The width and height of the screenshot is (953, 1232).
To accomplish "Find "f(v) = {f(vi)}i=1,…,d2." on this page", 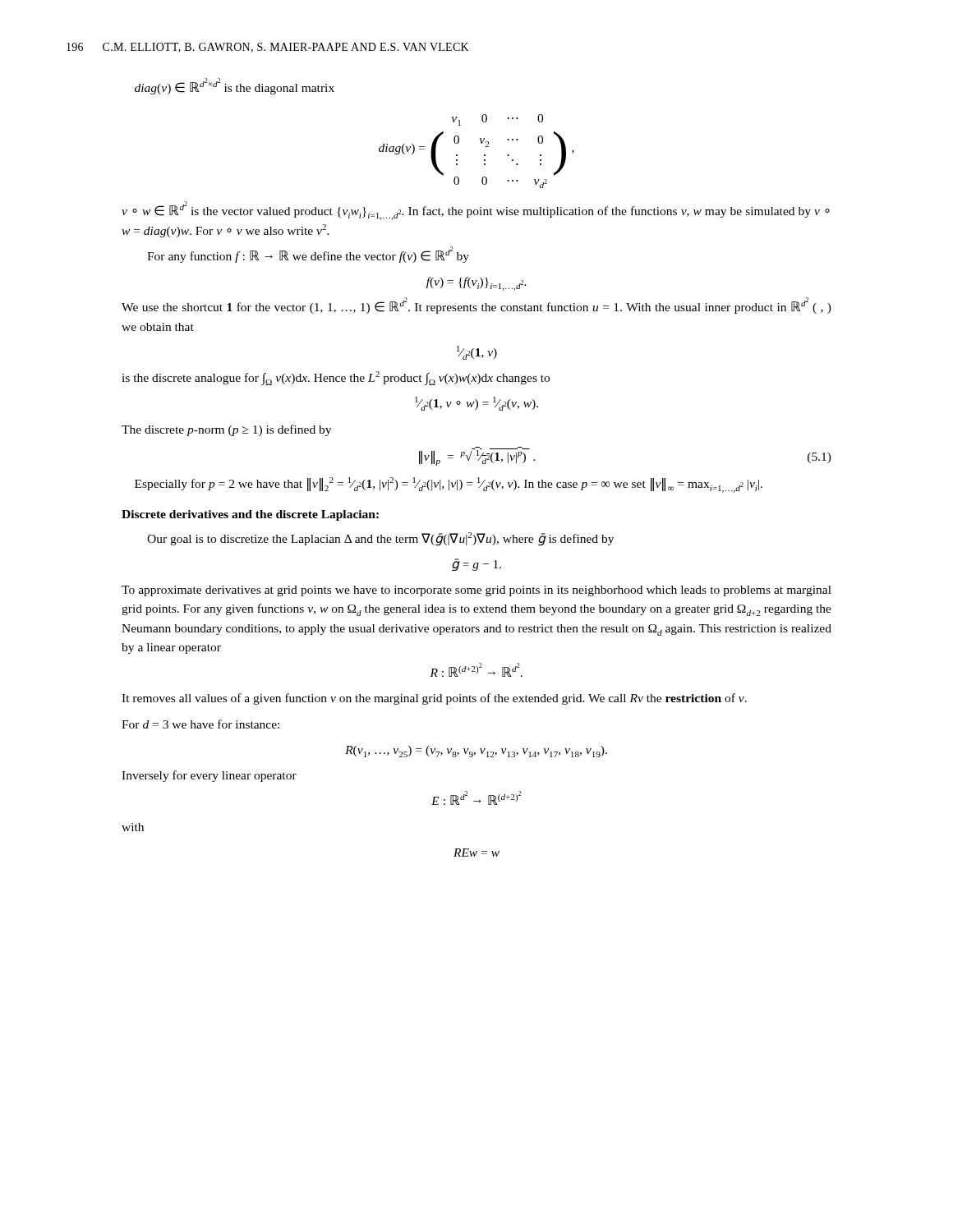I will point(476,283).
